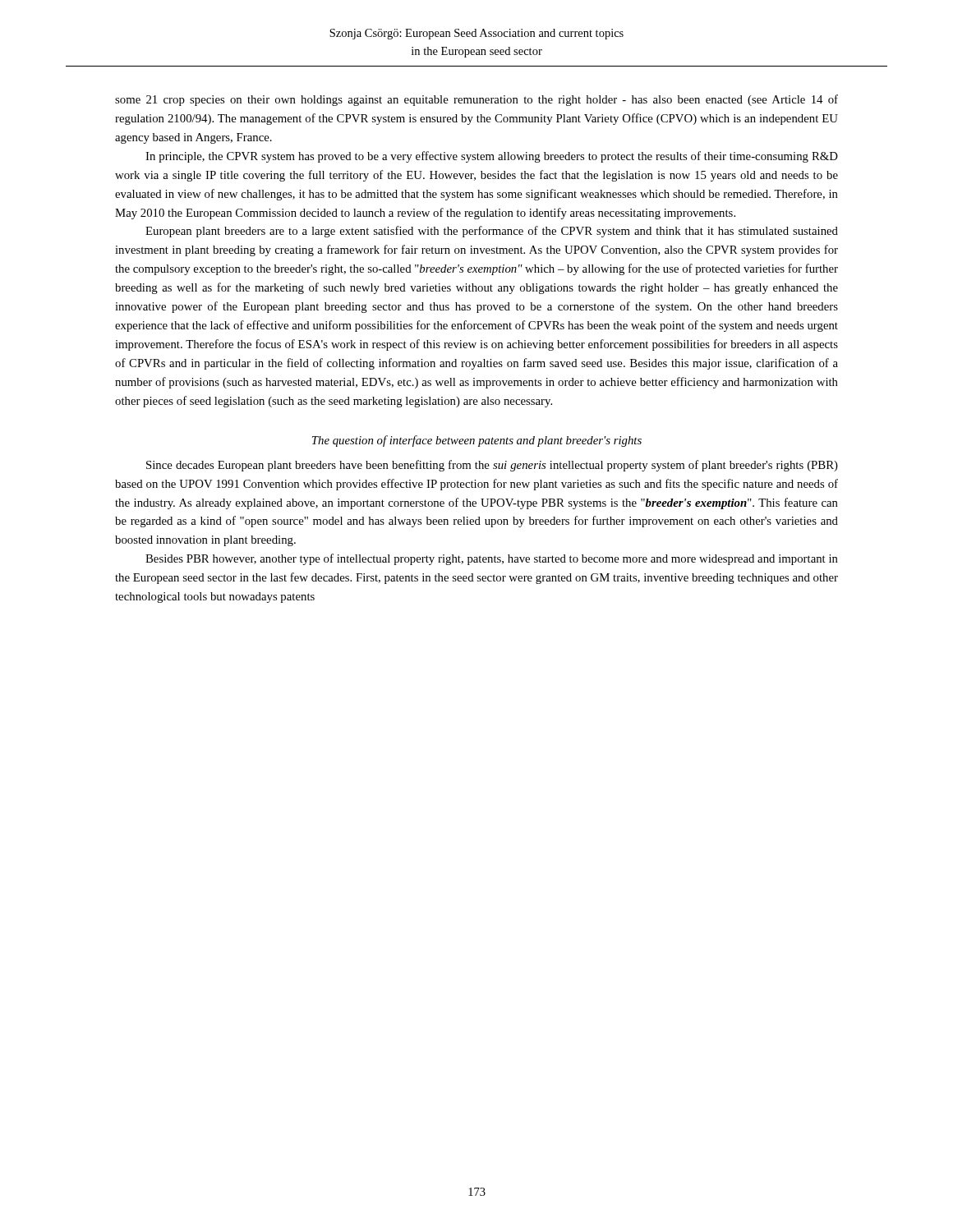Click the passage that begins "some 21 crop species on their"

[476, 250]
